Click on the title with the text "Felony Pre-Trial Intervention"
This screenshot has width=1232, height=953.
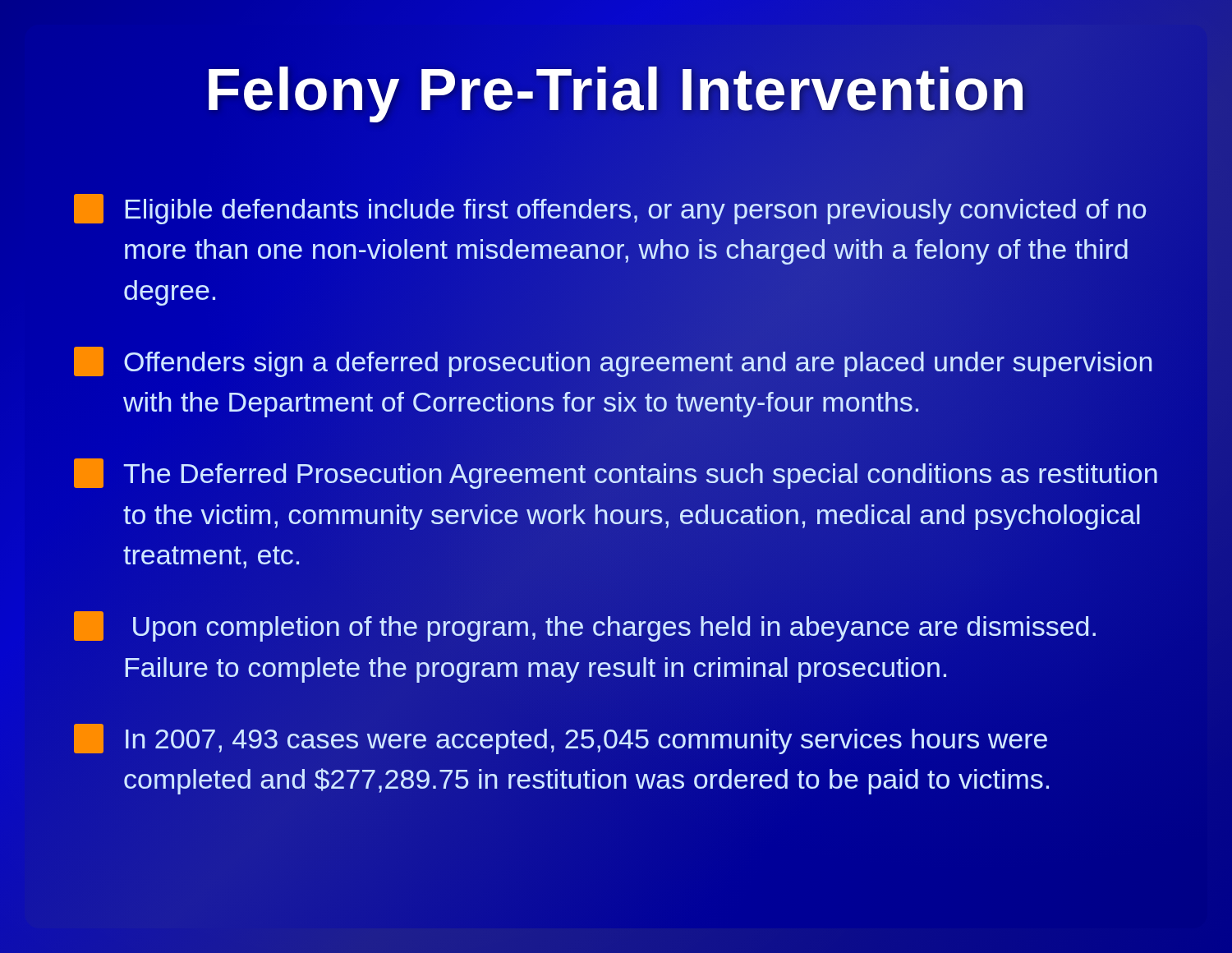tap(616, 90)
